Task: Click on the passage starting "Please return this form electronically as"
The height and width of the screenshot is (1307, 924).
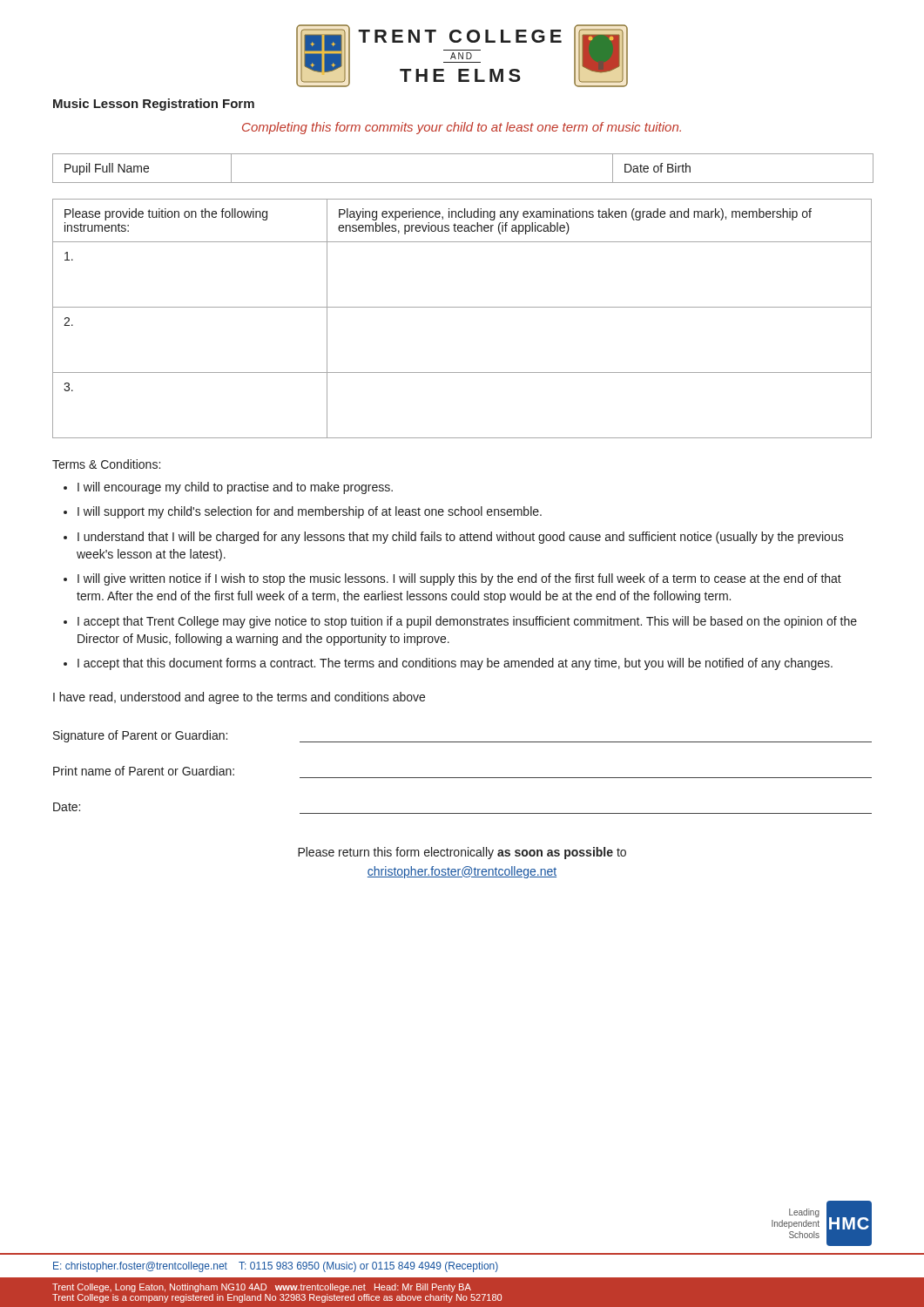Action: point(462,861)
